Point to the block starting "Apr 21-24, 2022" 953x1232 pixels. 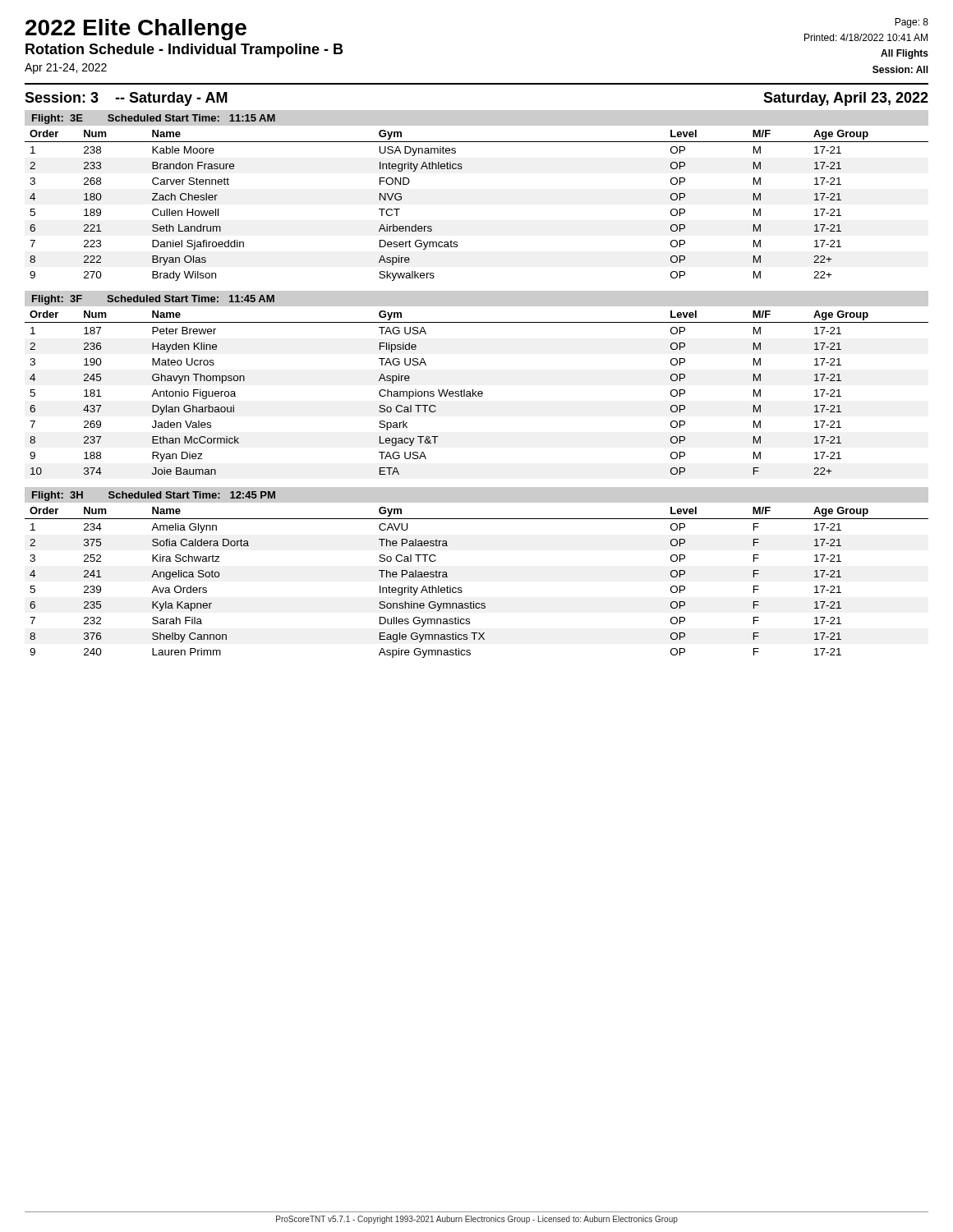tap(66, 69)
